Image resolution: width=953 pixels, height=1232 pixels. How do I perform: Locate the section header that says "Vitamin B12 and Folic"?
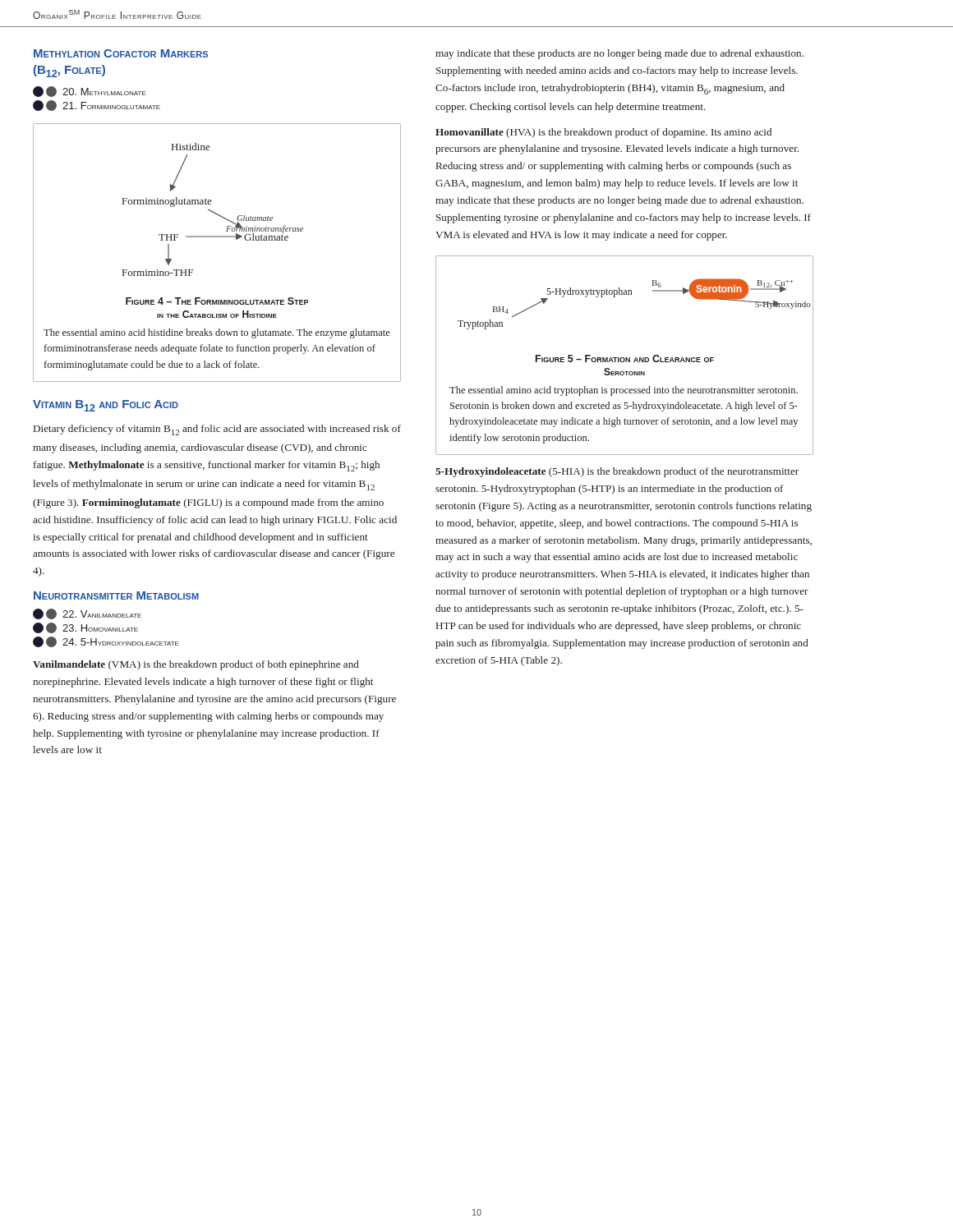tap(106, 405)
